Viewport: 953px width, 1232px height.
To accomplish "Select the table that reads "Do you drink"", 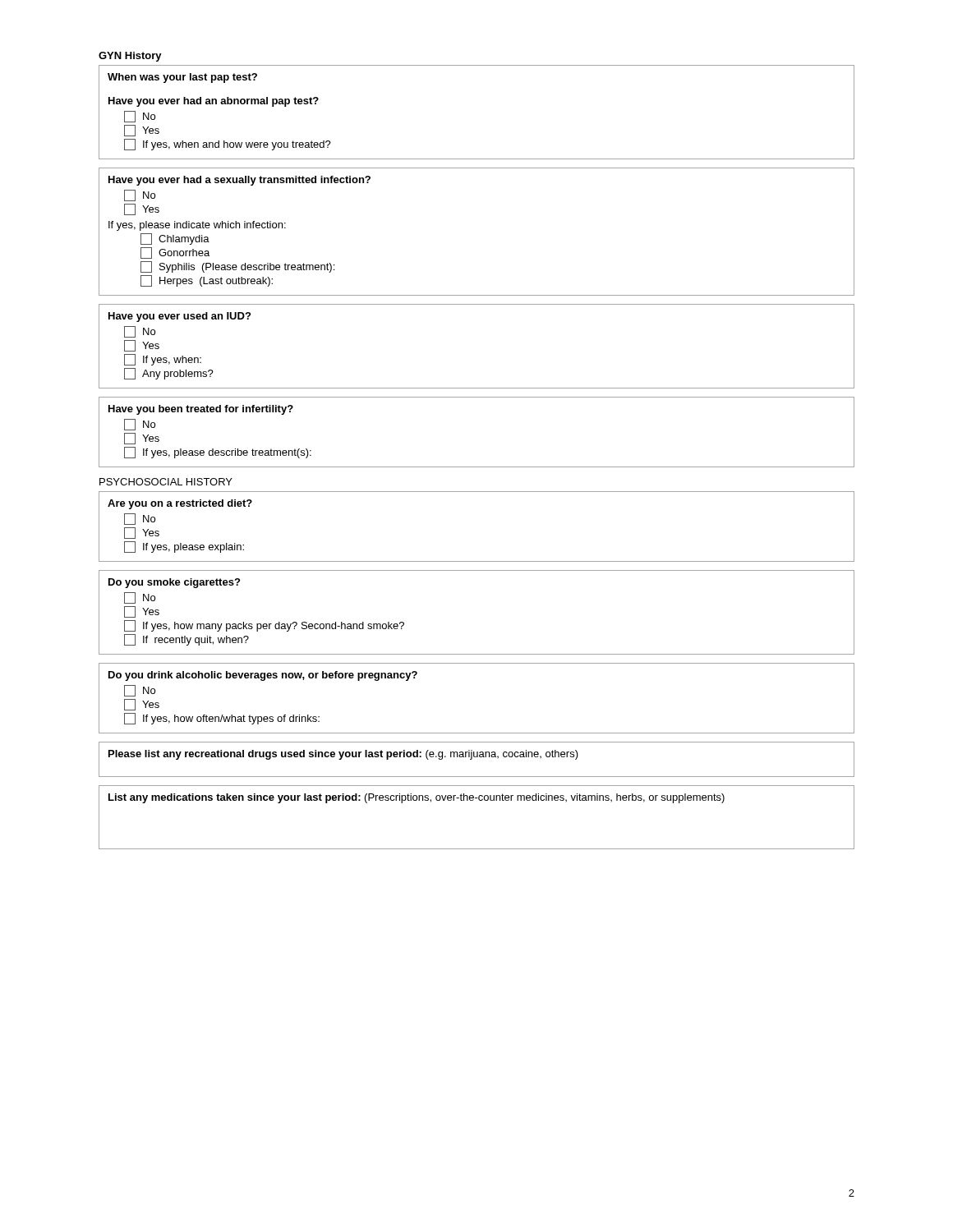I will click(x=476, y=698).
